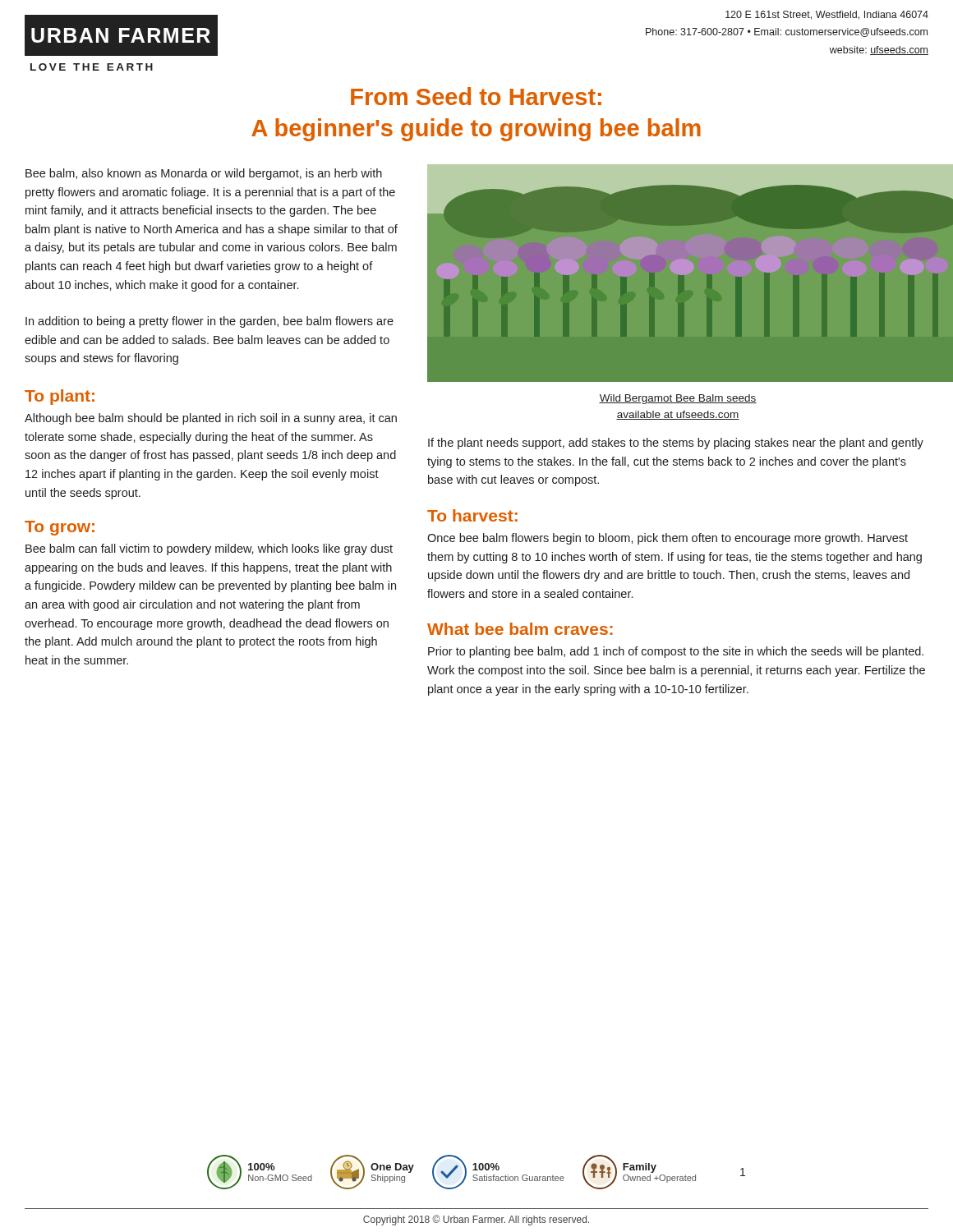
Task: Navigate to the block starting "If the plant needs support, add stakes"
Action: 675,461
